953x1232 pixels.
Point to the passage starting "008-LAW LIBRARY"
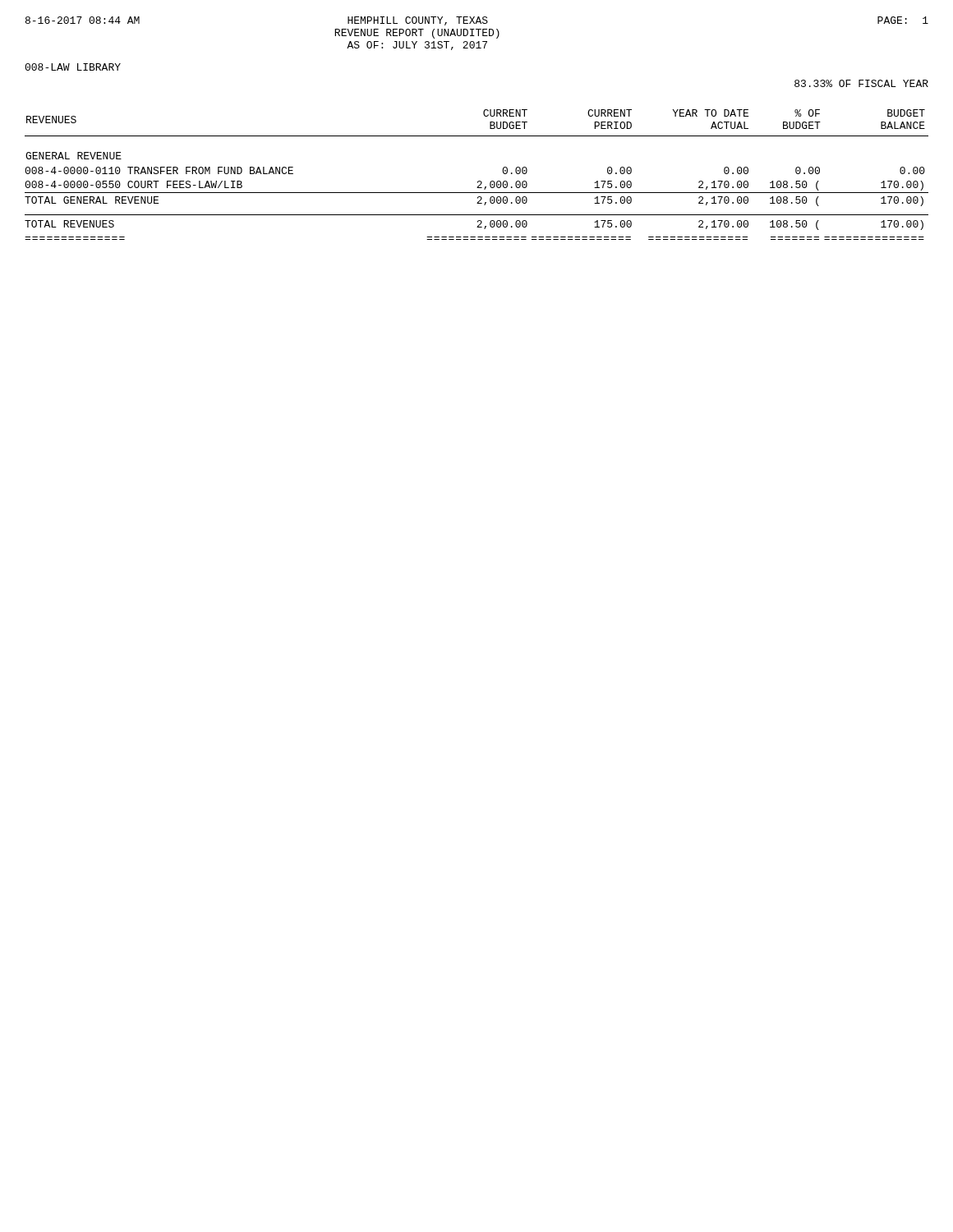(73, 68)
